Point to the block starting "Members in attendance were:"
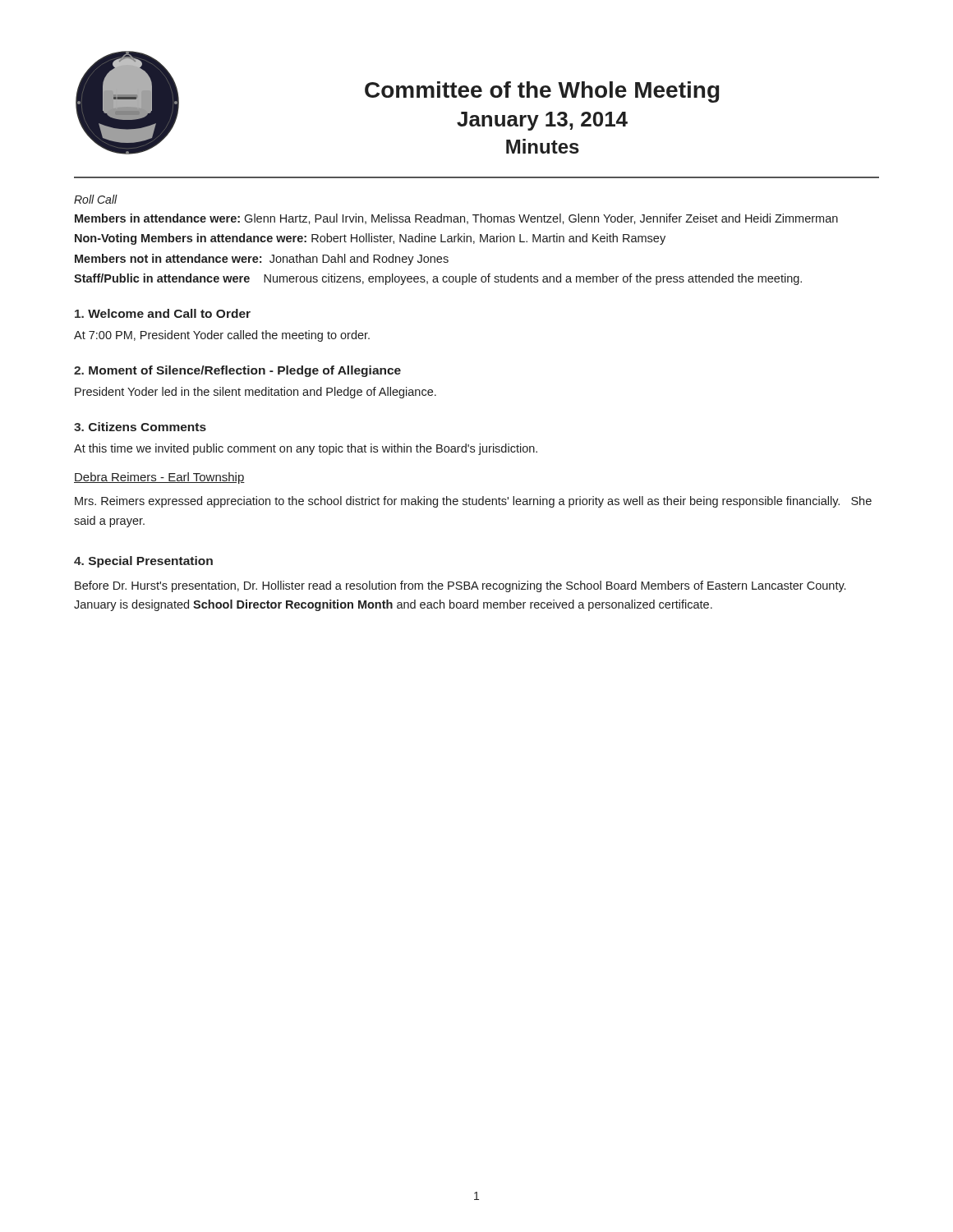953x1232 pixels. coord(456,218)
